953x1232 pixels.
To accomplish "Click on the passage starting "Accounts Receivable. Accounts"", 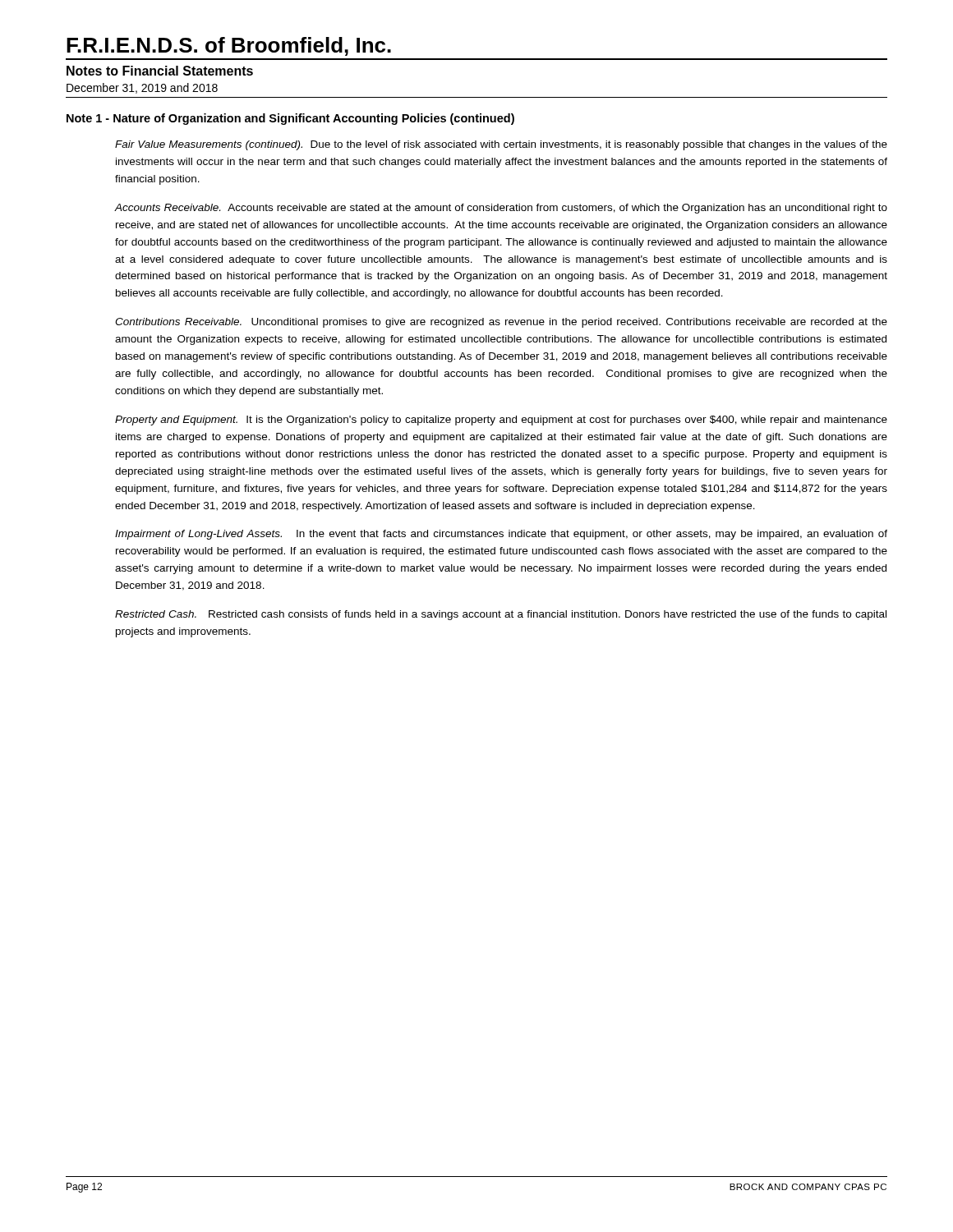I will coord(501,250).
